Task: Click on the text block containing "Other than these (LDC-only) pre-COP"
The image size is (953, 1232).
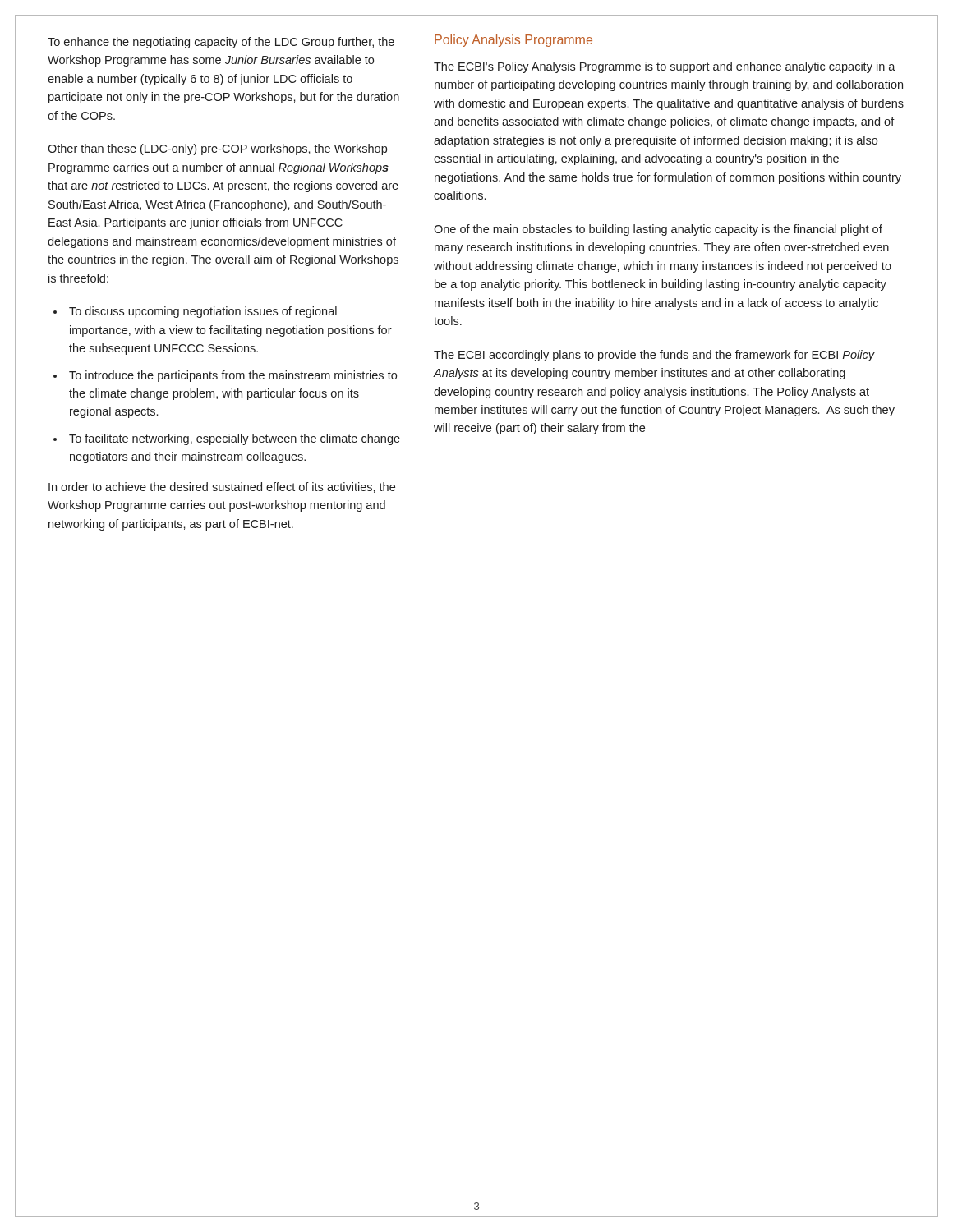Action: (x=223, y=214)
